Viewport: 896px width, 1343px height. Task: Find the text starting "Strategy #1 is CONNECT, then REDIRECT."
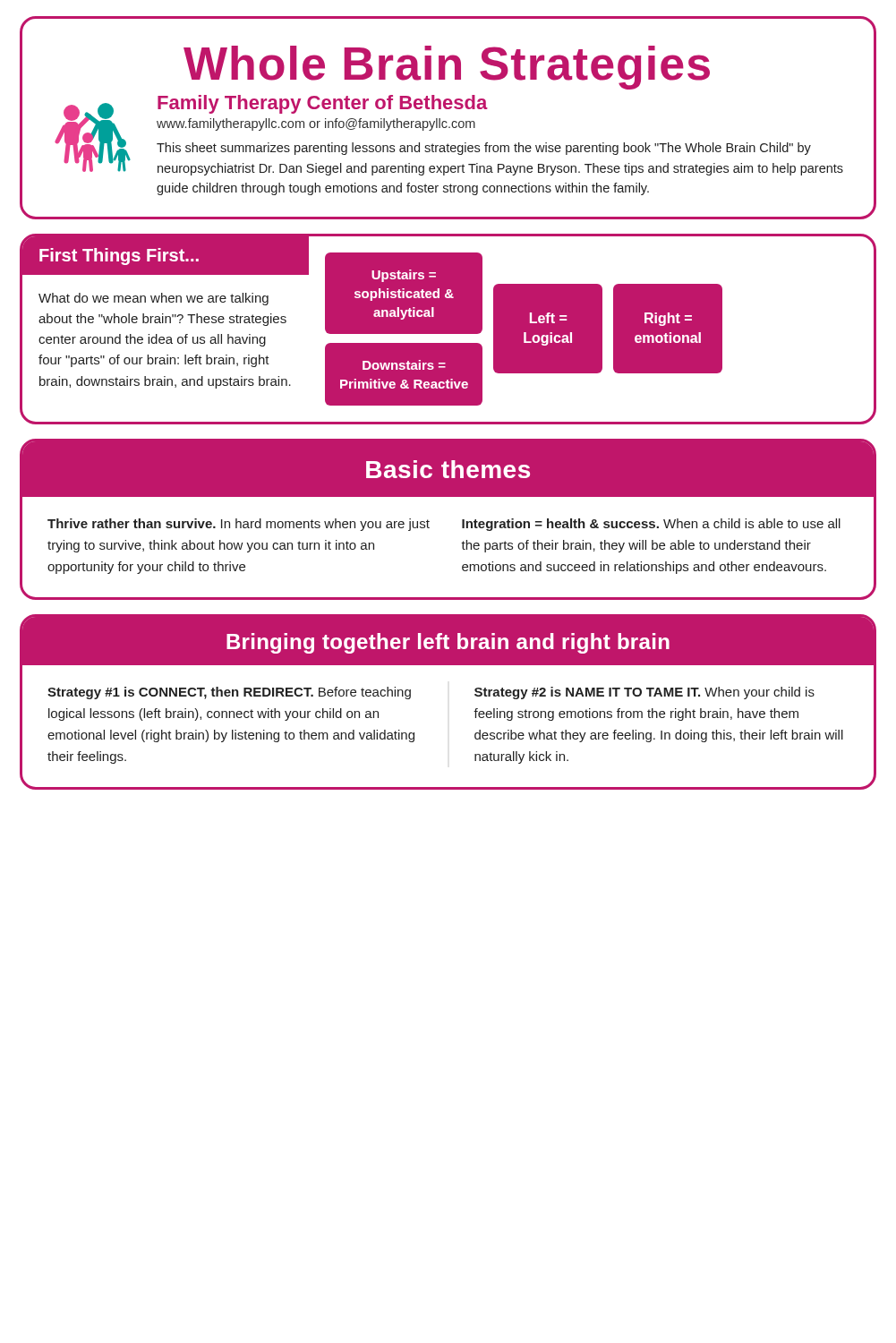(x=231, y=724)
